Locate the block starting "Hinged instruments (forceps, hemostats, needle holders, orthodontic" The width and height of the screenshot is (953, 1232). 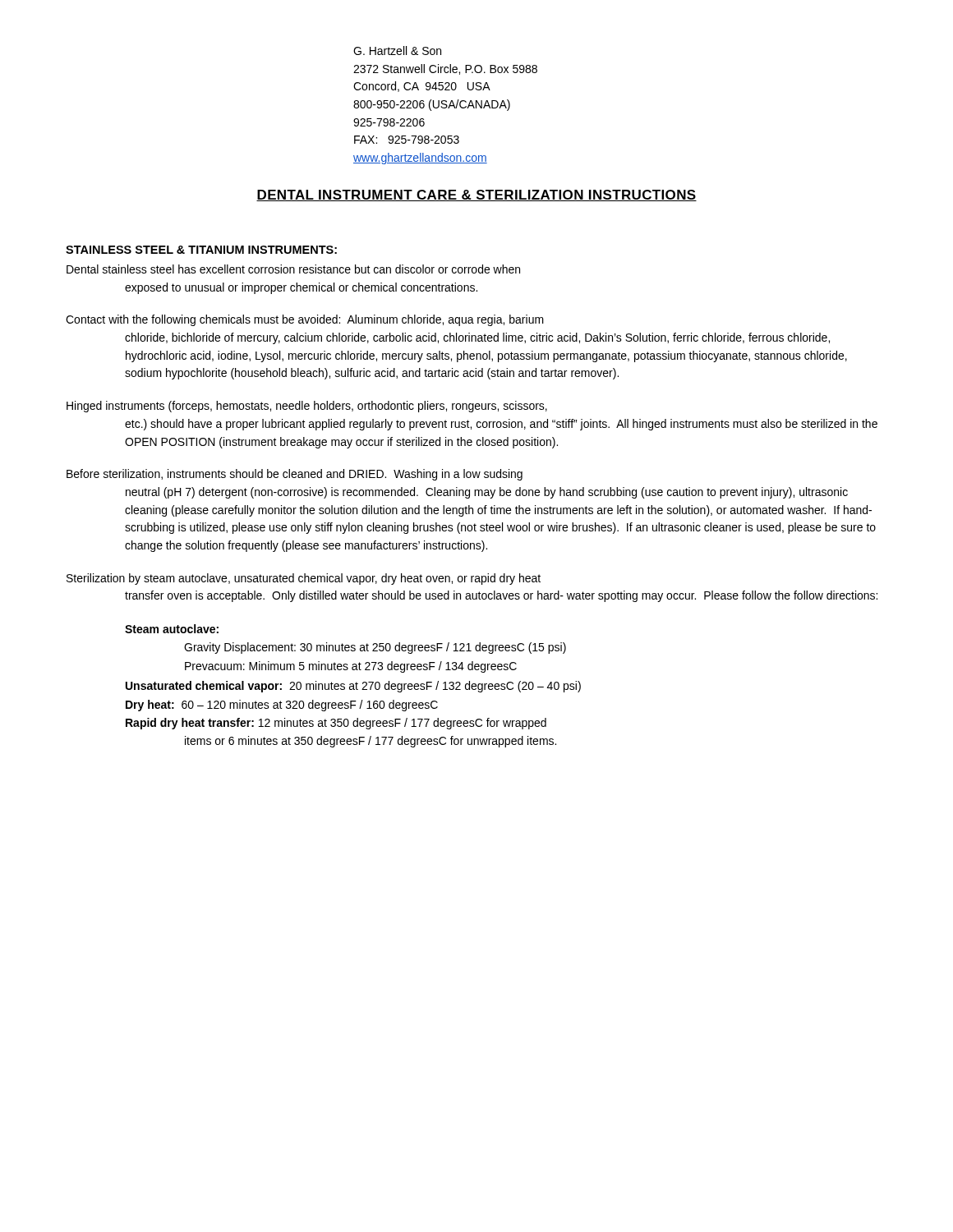pyautogui.click(x=476, y=424)
